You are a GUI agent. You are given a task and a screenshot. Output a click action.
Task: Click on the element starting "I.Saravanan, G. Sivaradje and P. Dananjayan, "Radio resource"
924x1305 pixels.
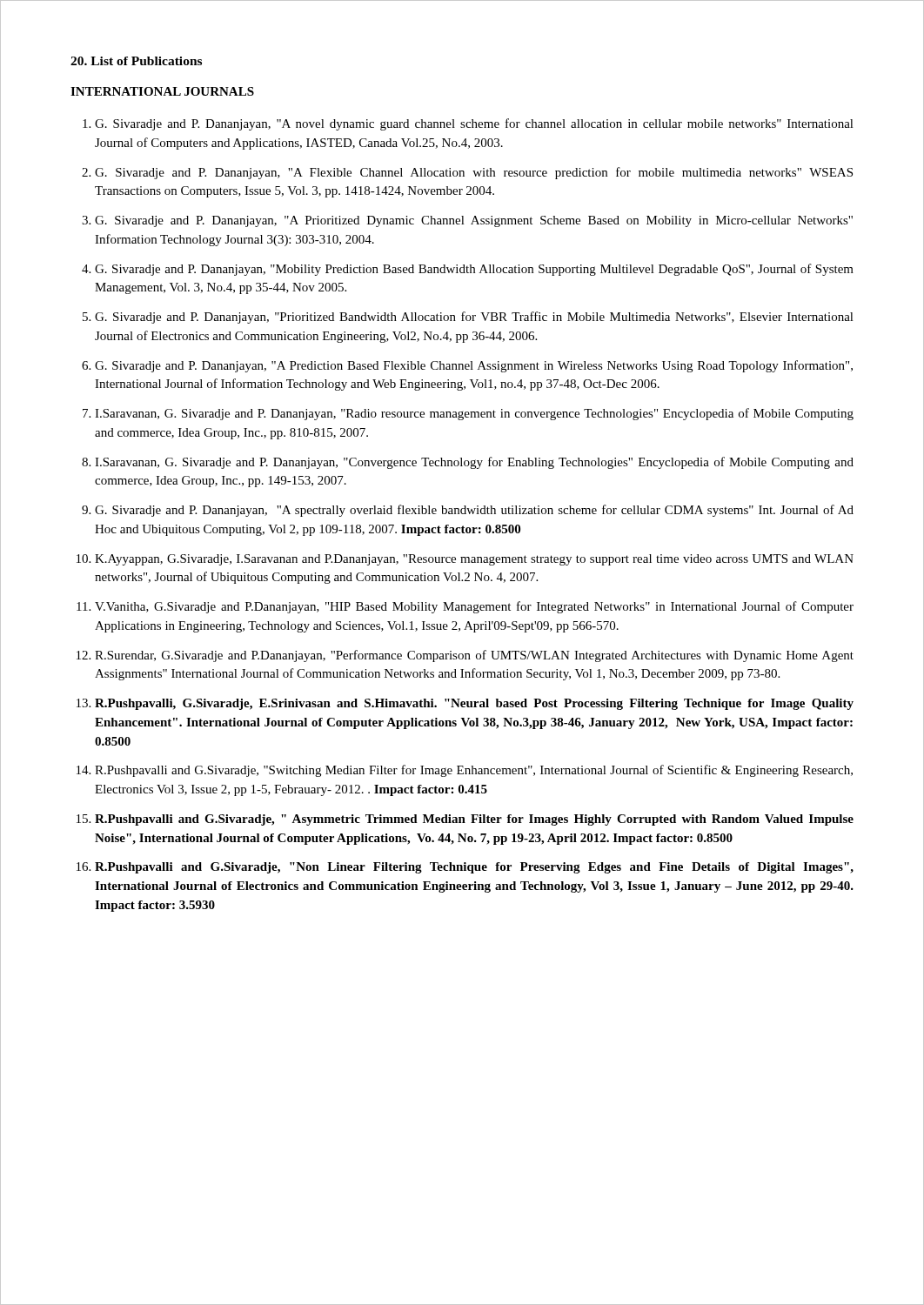point(474,423)
